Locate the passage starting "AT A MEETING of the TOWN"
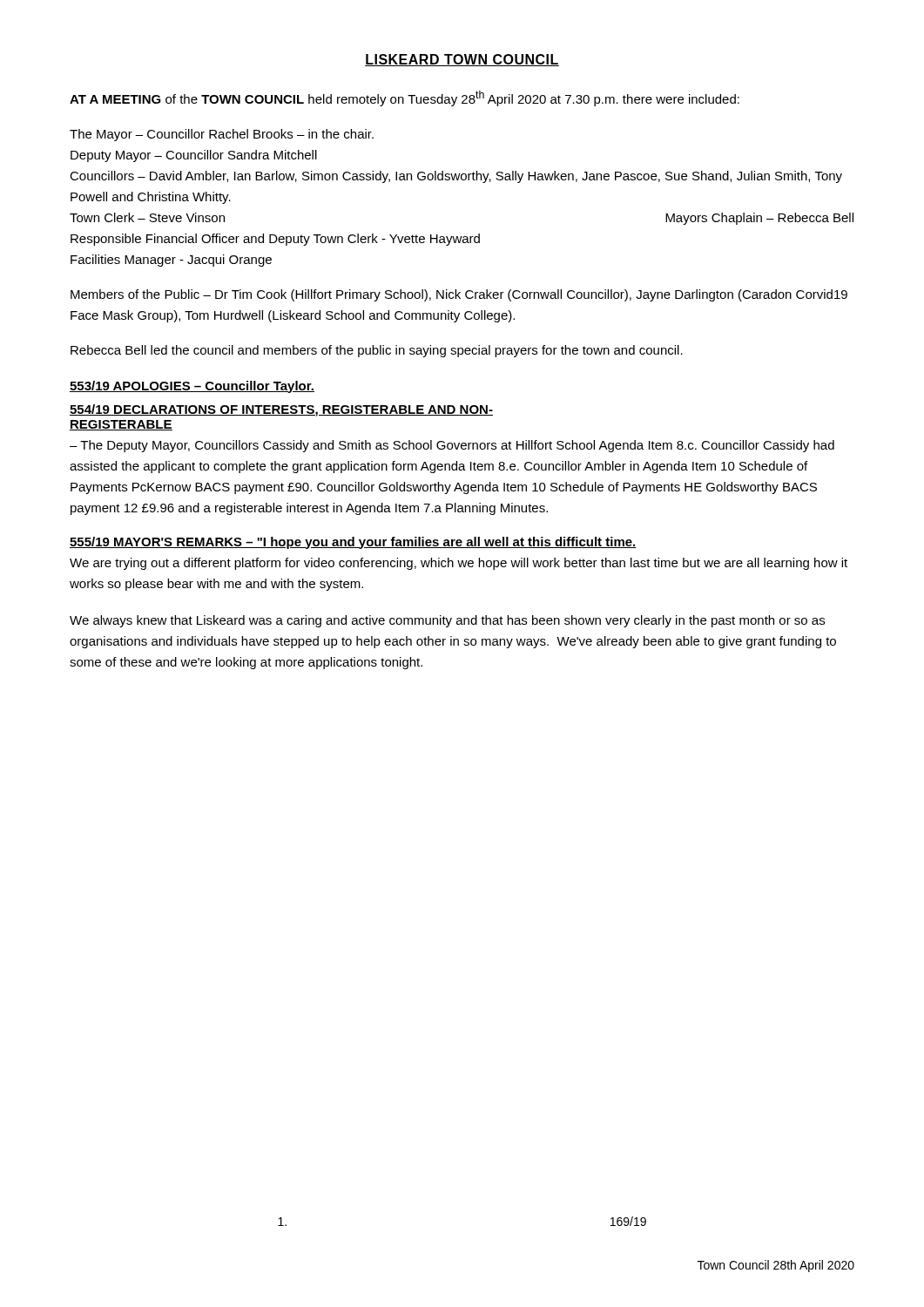924x1307 pixels. tap(405, 98)
